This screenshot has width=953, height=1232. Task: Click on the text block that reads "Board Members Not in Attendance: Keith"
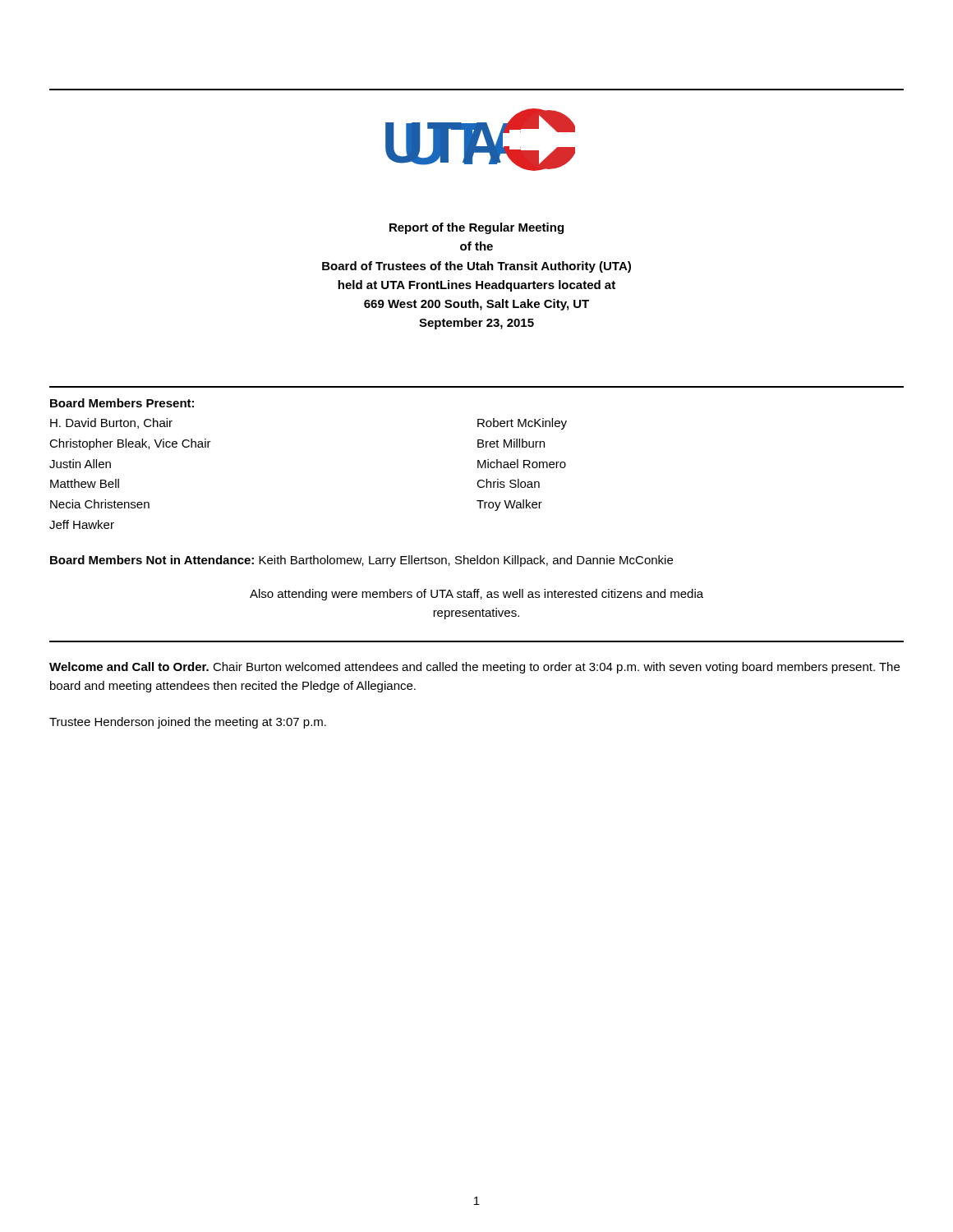tap(361, 559)
